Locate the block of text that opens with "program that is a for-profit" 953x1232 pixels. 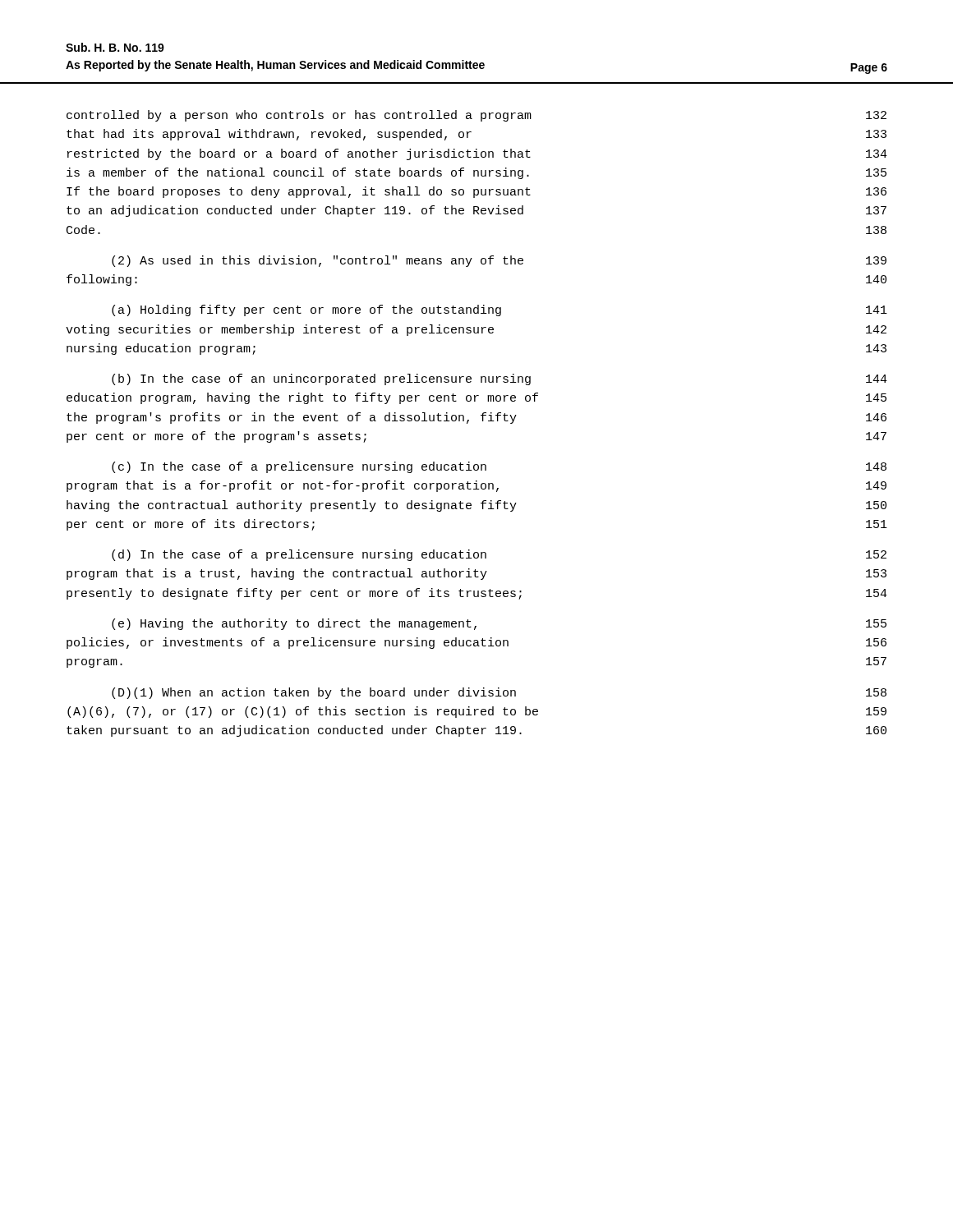point(476,487)
